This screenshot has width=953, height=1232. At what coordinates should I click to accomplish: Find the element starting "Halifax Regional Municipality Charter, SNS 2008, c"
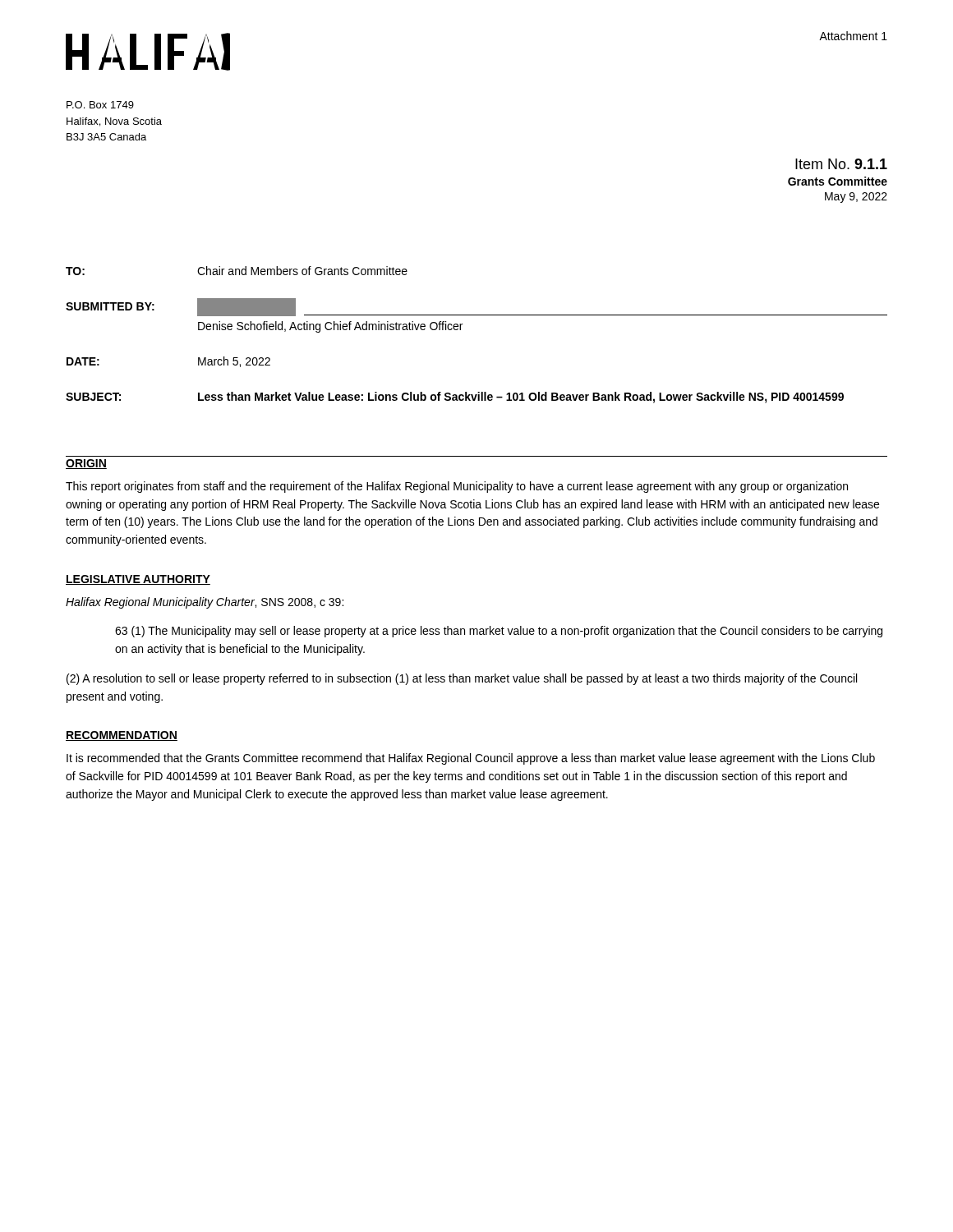point(205,602)
